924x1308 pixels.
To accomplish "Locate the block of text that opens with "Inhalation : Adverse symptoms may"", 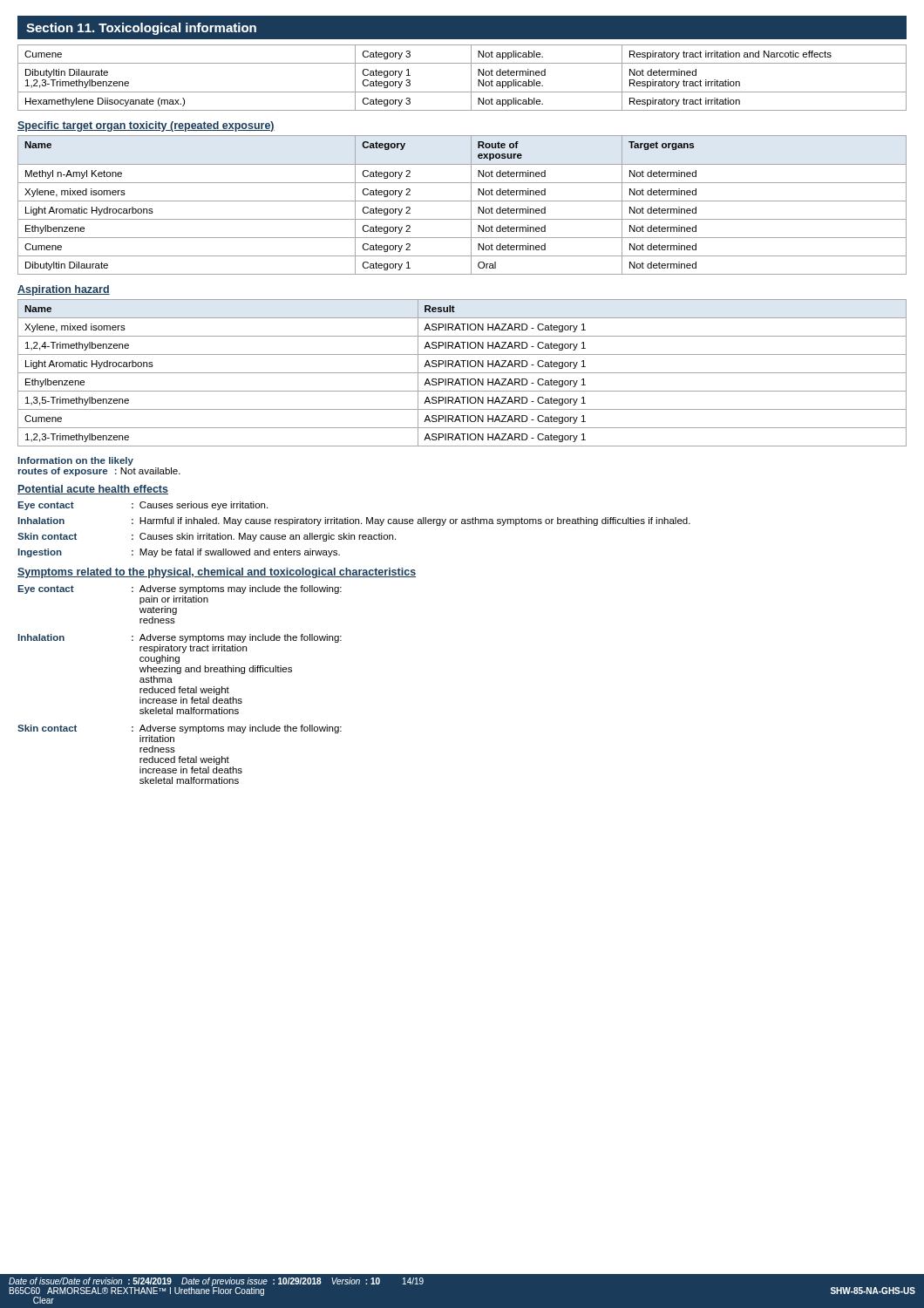I will coord(180,674).
